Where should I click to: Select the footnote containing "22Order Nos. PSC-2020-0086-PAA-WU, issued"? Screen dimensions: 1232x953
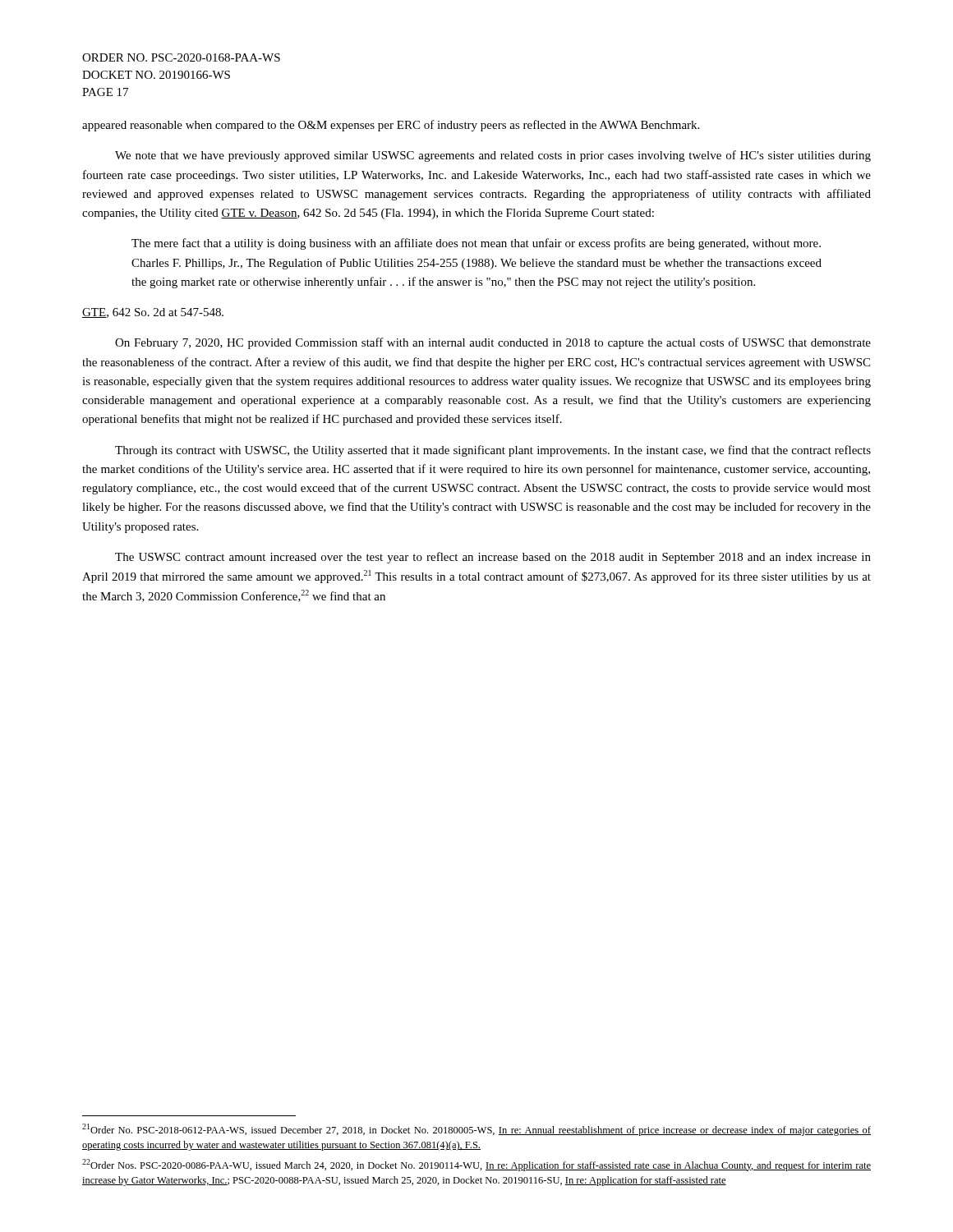click(476, 1171)
